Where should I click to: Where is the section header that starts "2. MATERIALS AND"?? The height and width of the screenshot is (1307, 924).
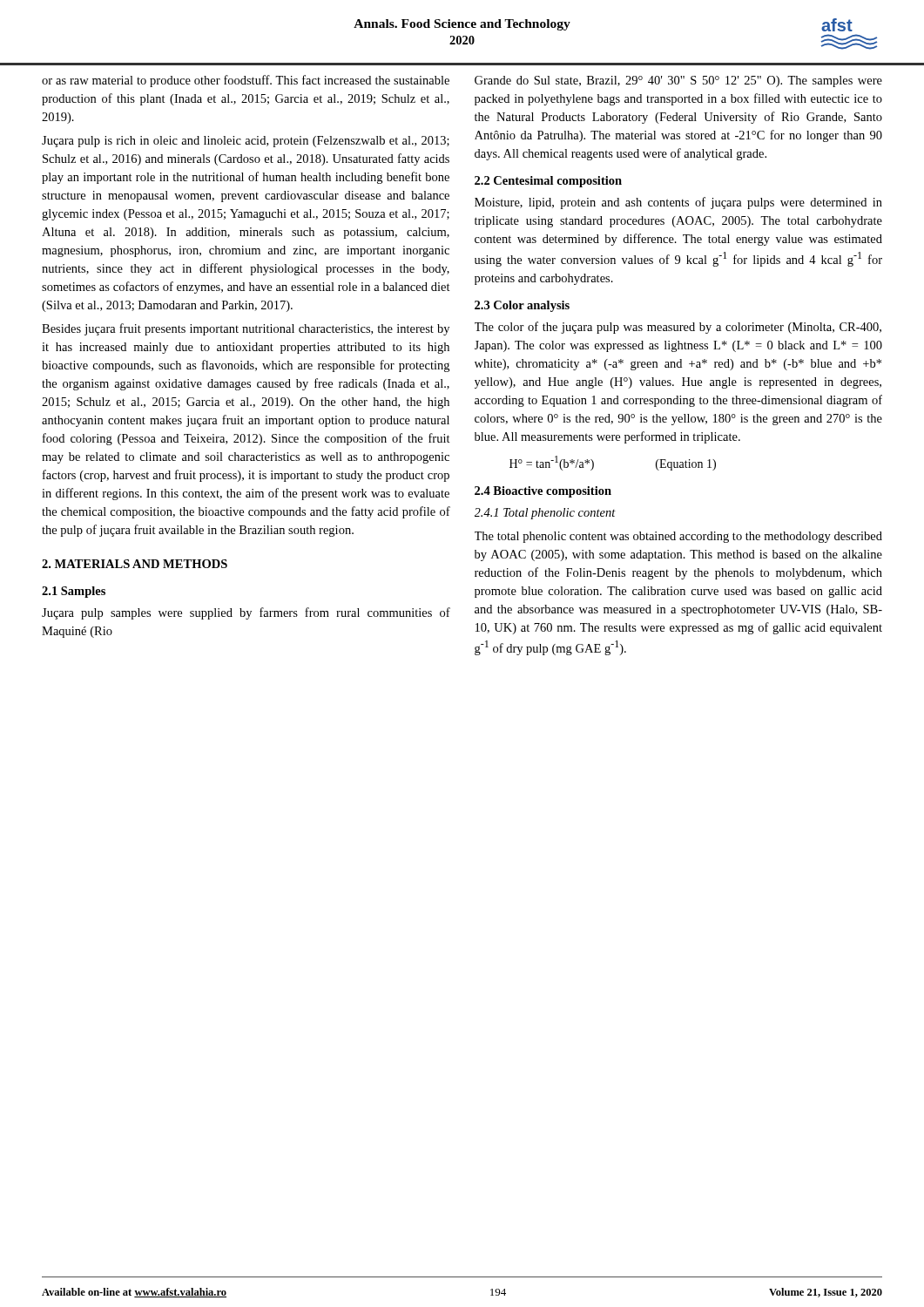pyautogui.click(x=135, y=564)
